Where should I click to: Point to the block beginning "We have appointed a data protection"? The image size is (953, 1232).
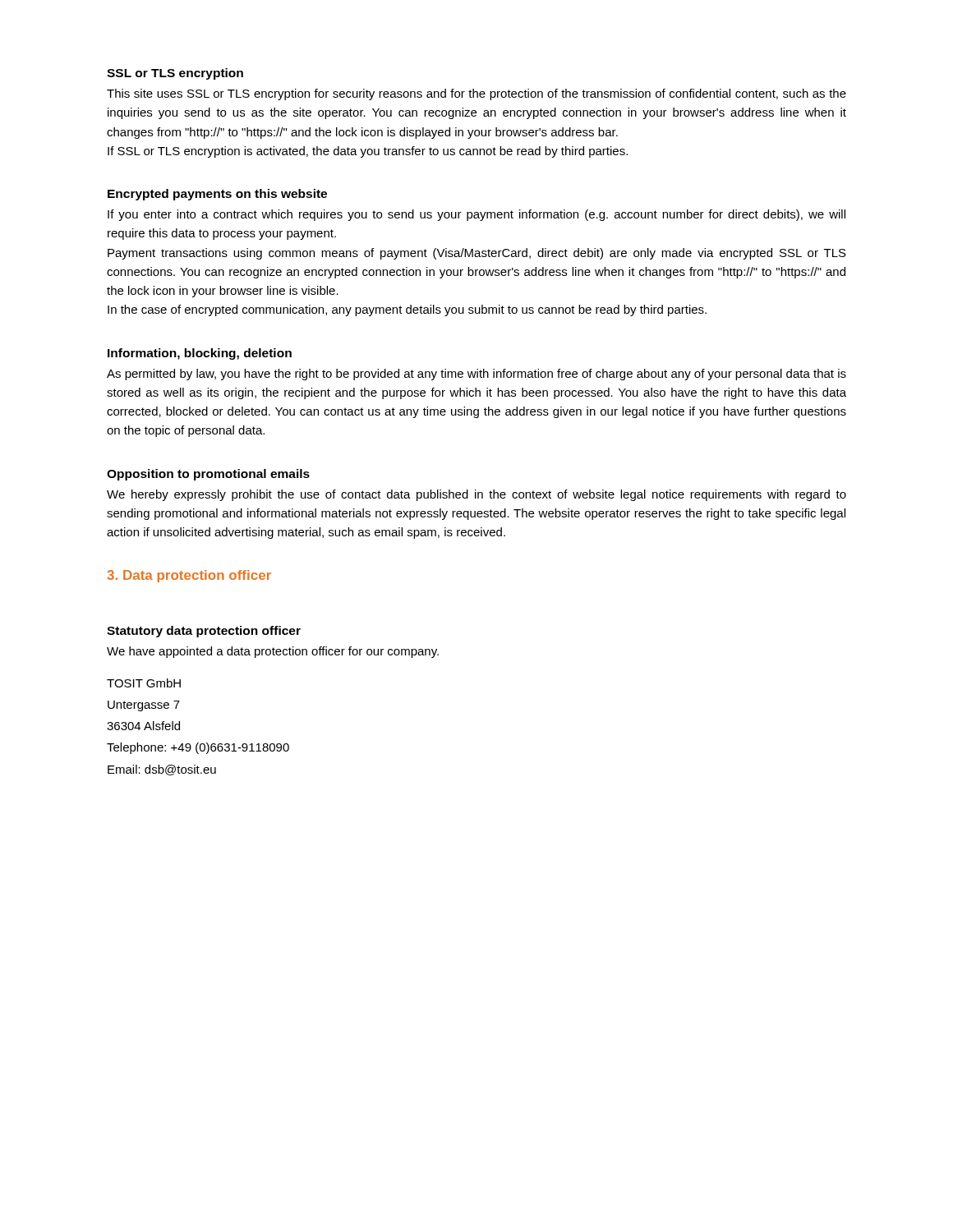click(x=273, y=652)
